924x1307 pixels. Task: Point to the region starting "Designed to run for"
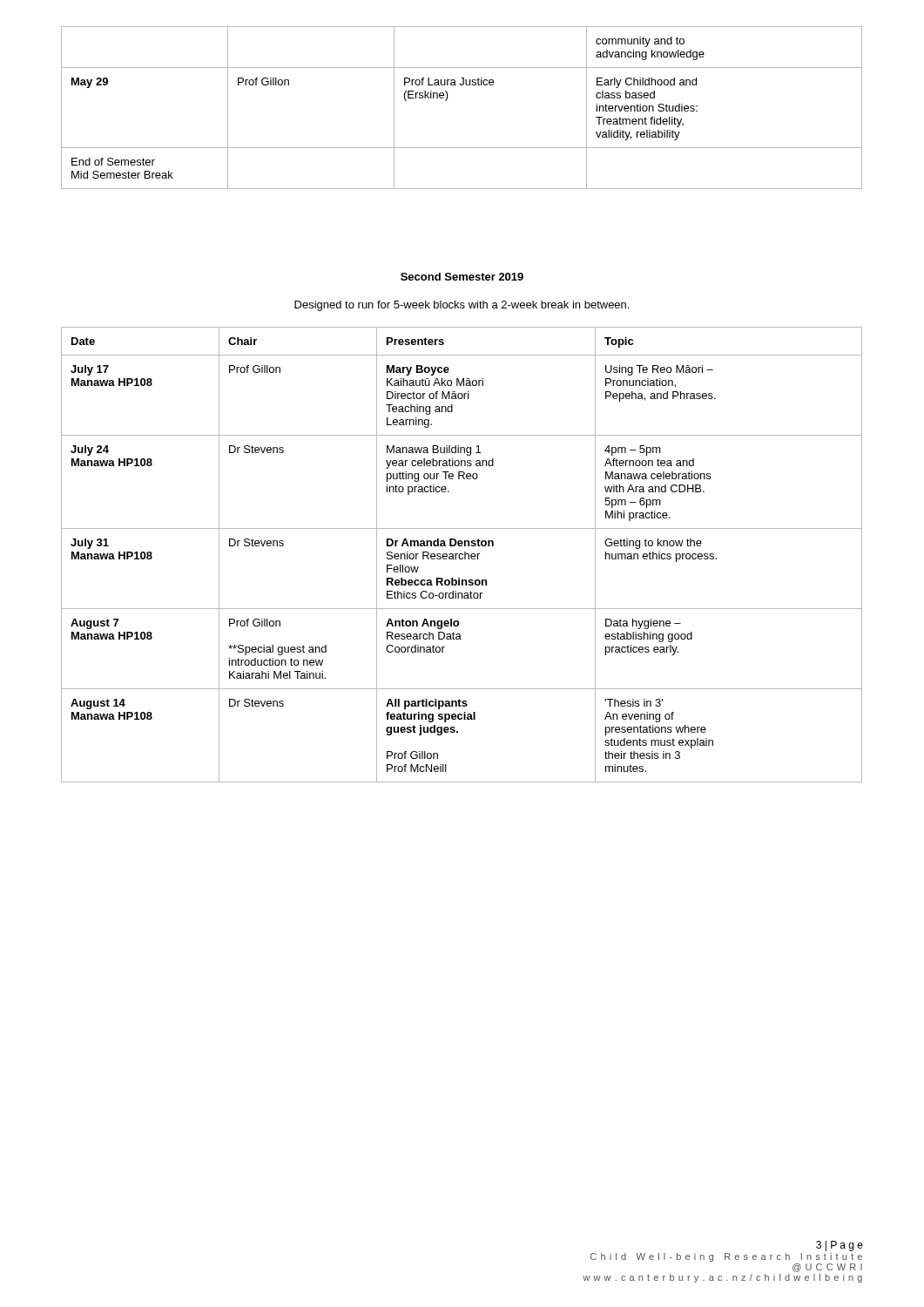point(462,305)
